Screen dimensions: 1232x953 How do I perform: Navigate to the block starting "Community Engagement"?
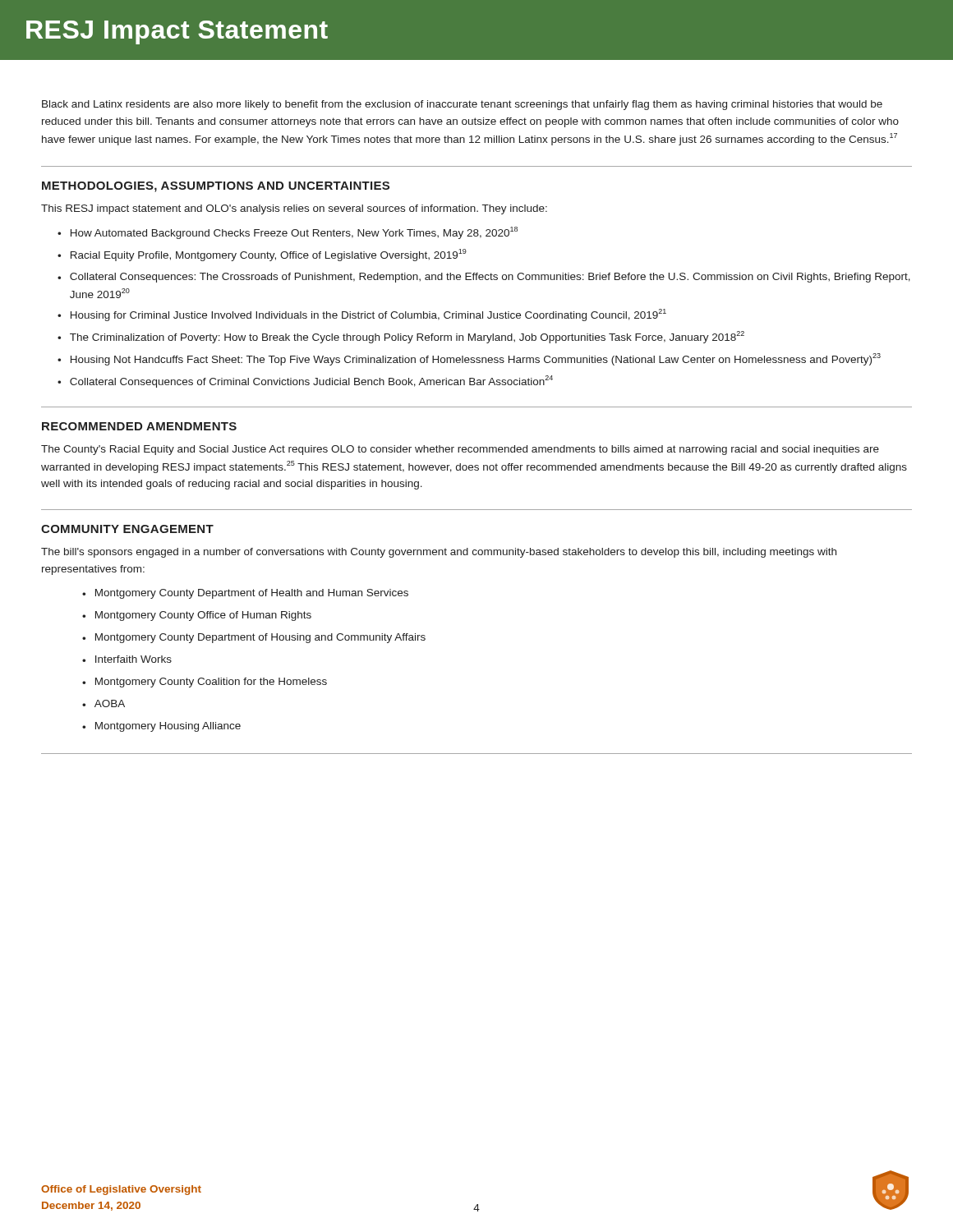127,529
